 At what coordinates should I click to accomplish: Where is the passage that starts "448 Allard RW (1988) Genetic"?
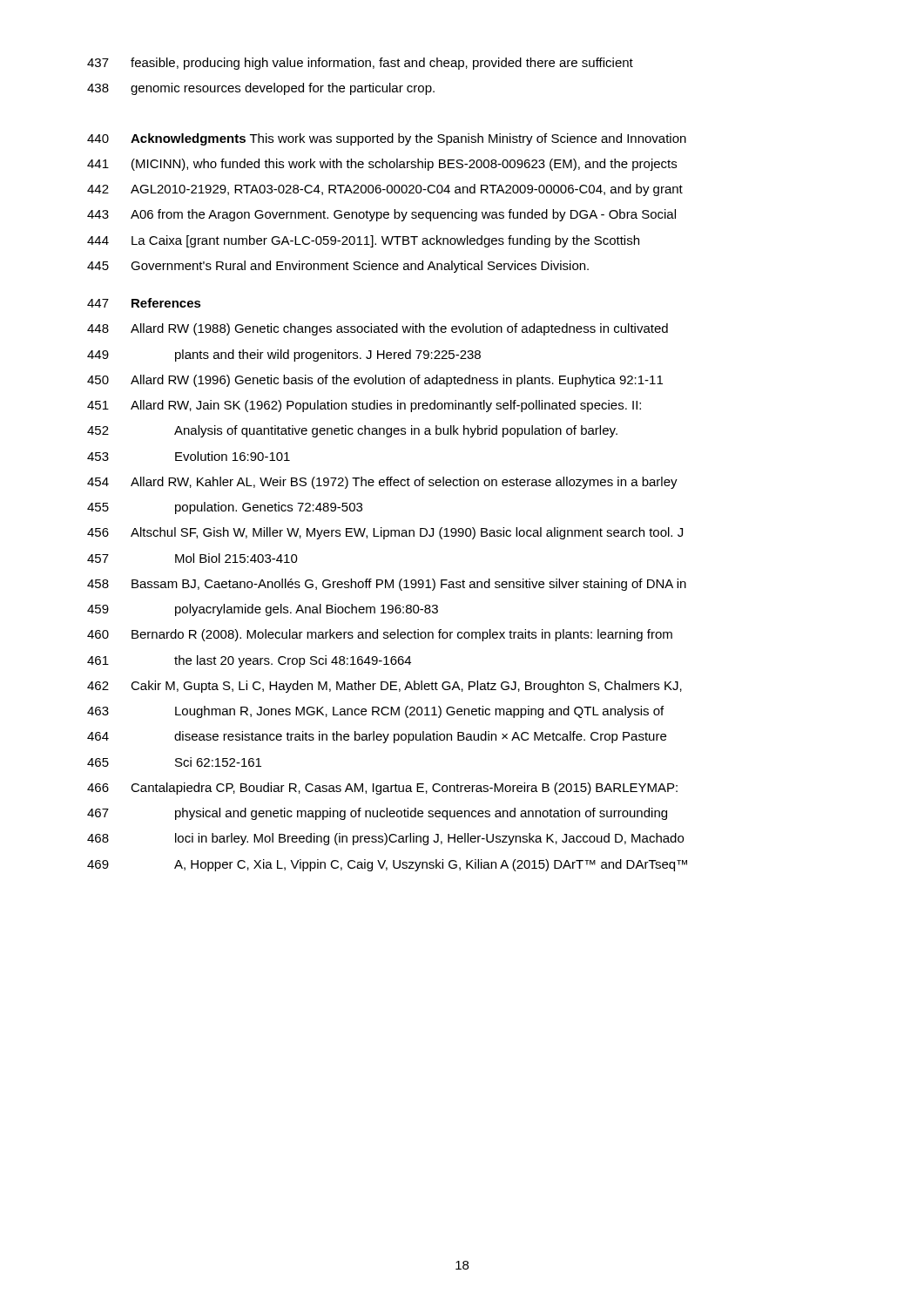(x=470, y=328)
